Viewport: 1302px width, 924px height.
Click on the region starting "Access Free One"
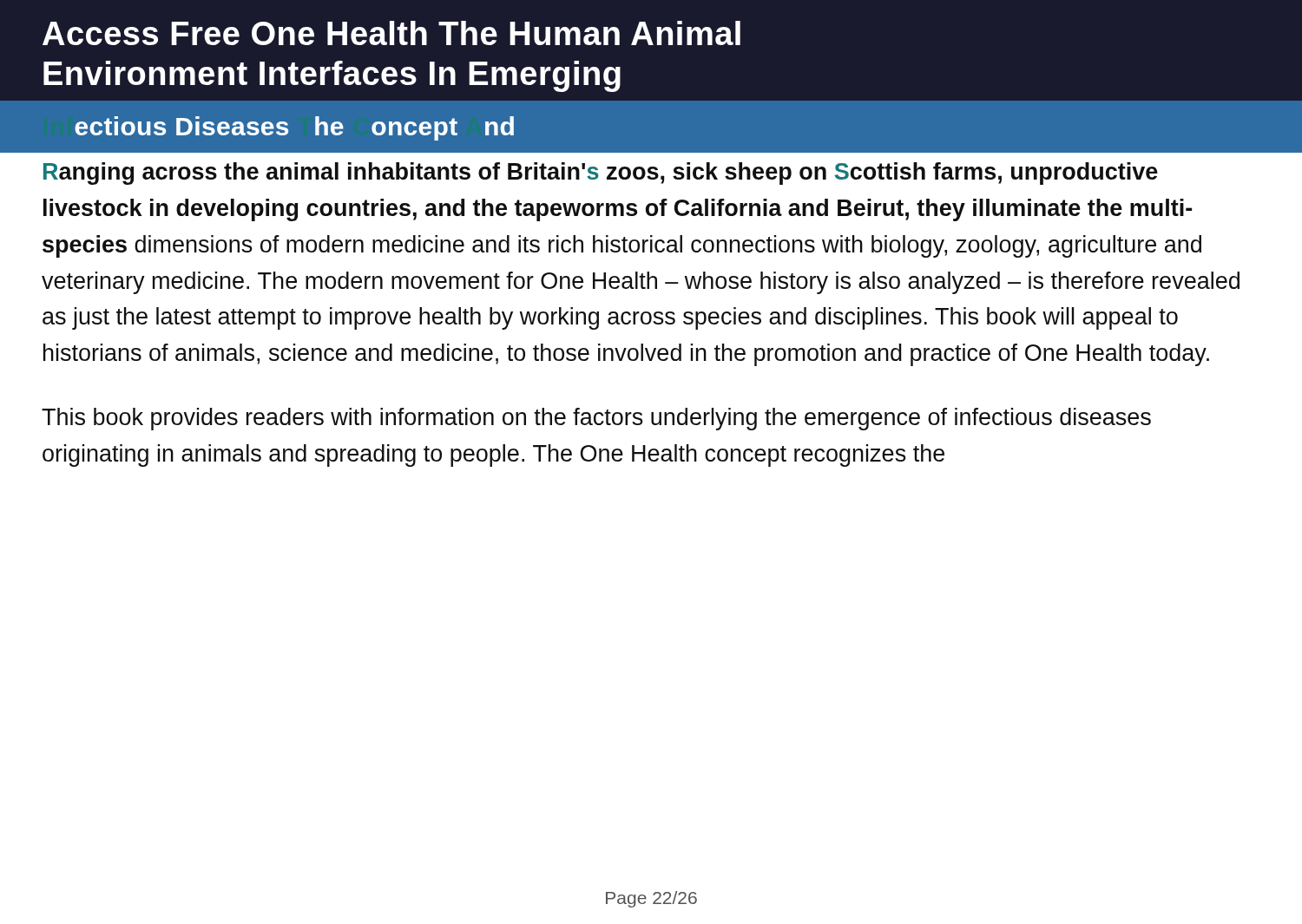pyautogui.click(x=651, y=54)
